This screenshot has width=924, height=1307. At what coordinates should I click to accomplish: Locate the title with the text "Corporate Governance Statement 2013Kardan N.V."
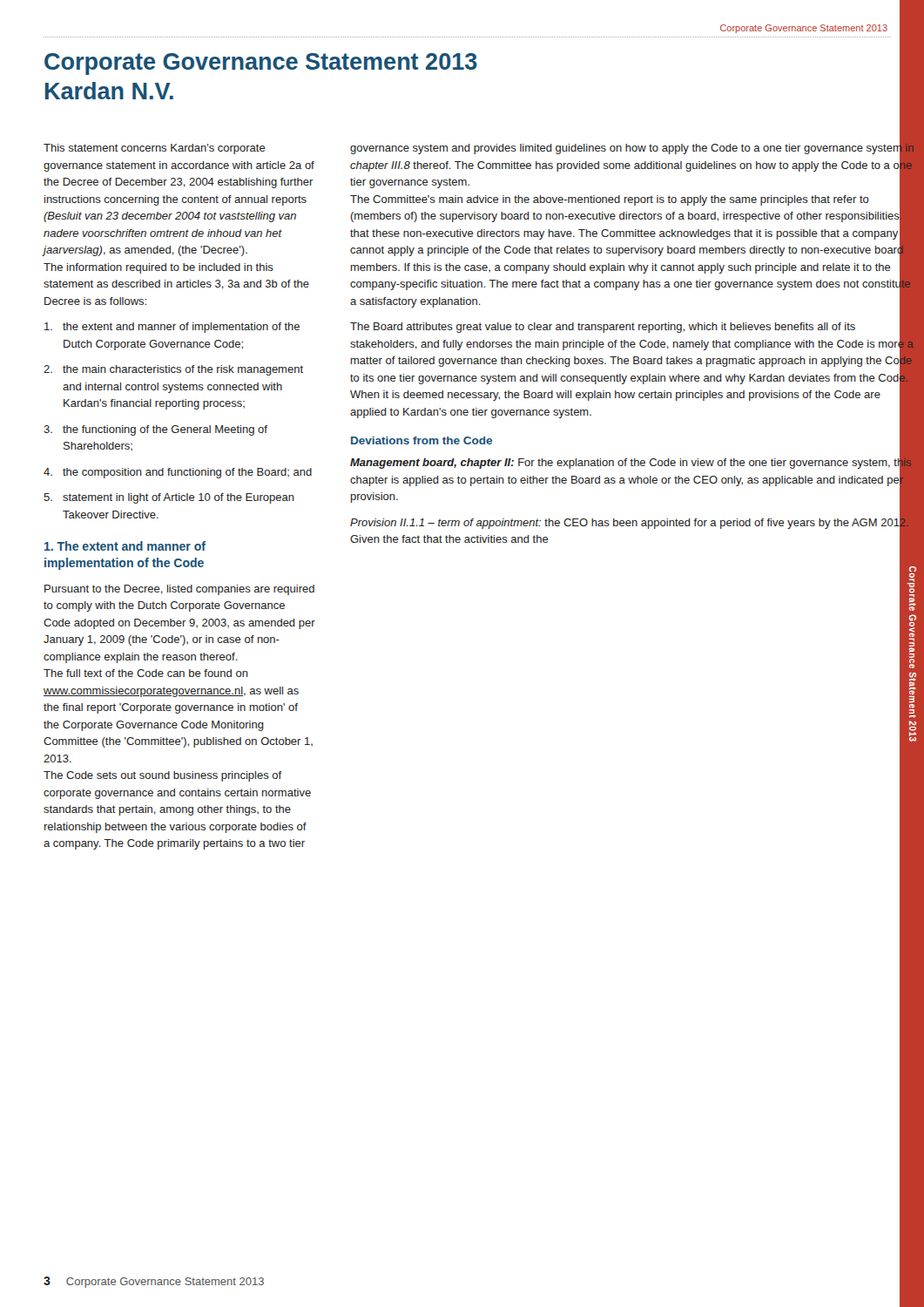(466, 77)
